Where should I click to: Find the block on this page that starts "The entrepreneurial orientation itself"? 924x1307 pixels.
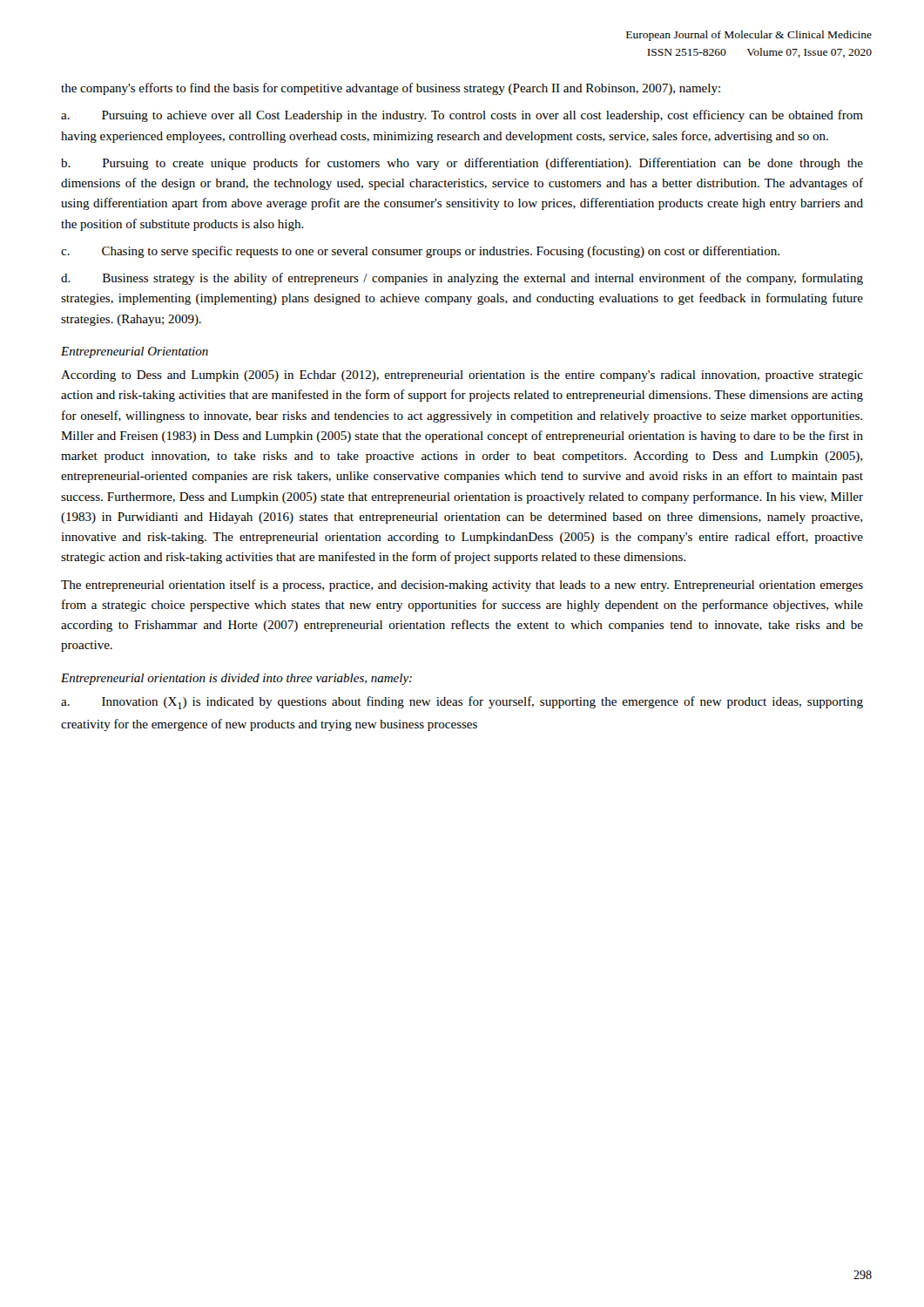click(462, 615)
